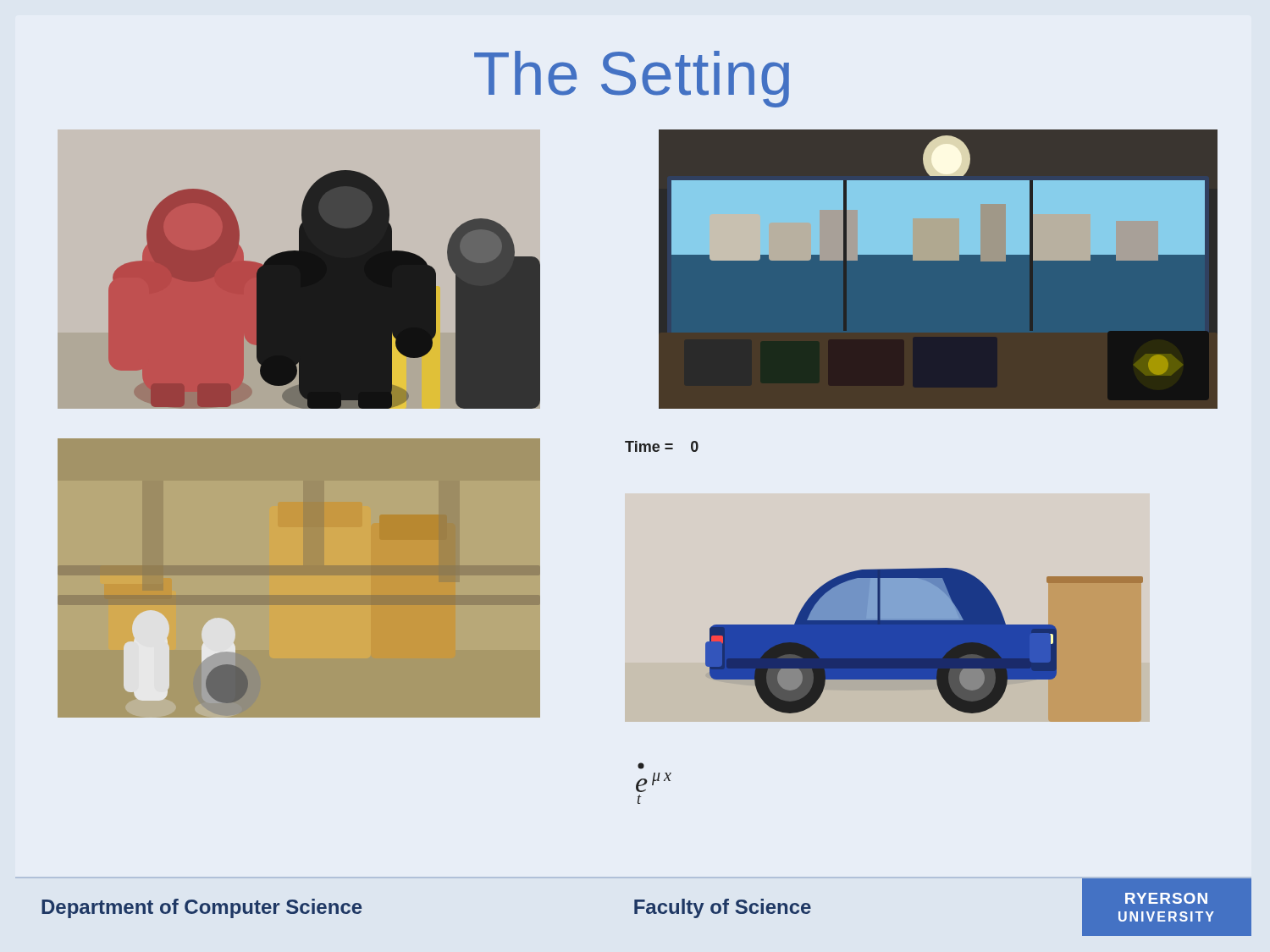The image size is (1270, 952).
Task: Find the element starting "The Setting"
Action: 633,74
